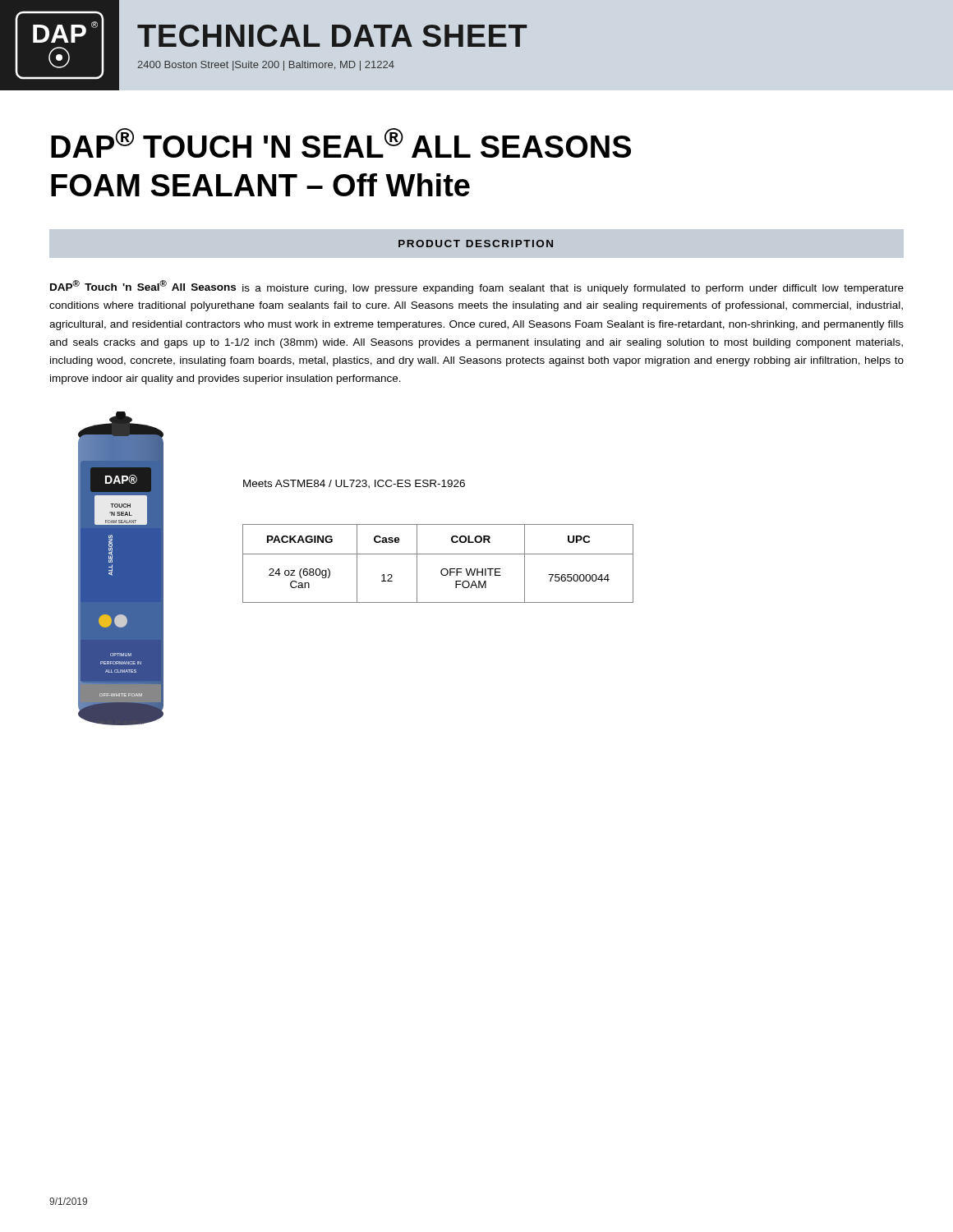Screen dimensions: 1232x953
Task: Click on the table containing "24 oz (680g)"
Action: [573, 563]
